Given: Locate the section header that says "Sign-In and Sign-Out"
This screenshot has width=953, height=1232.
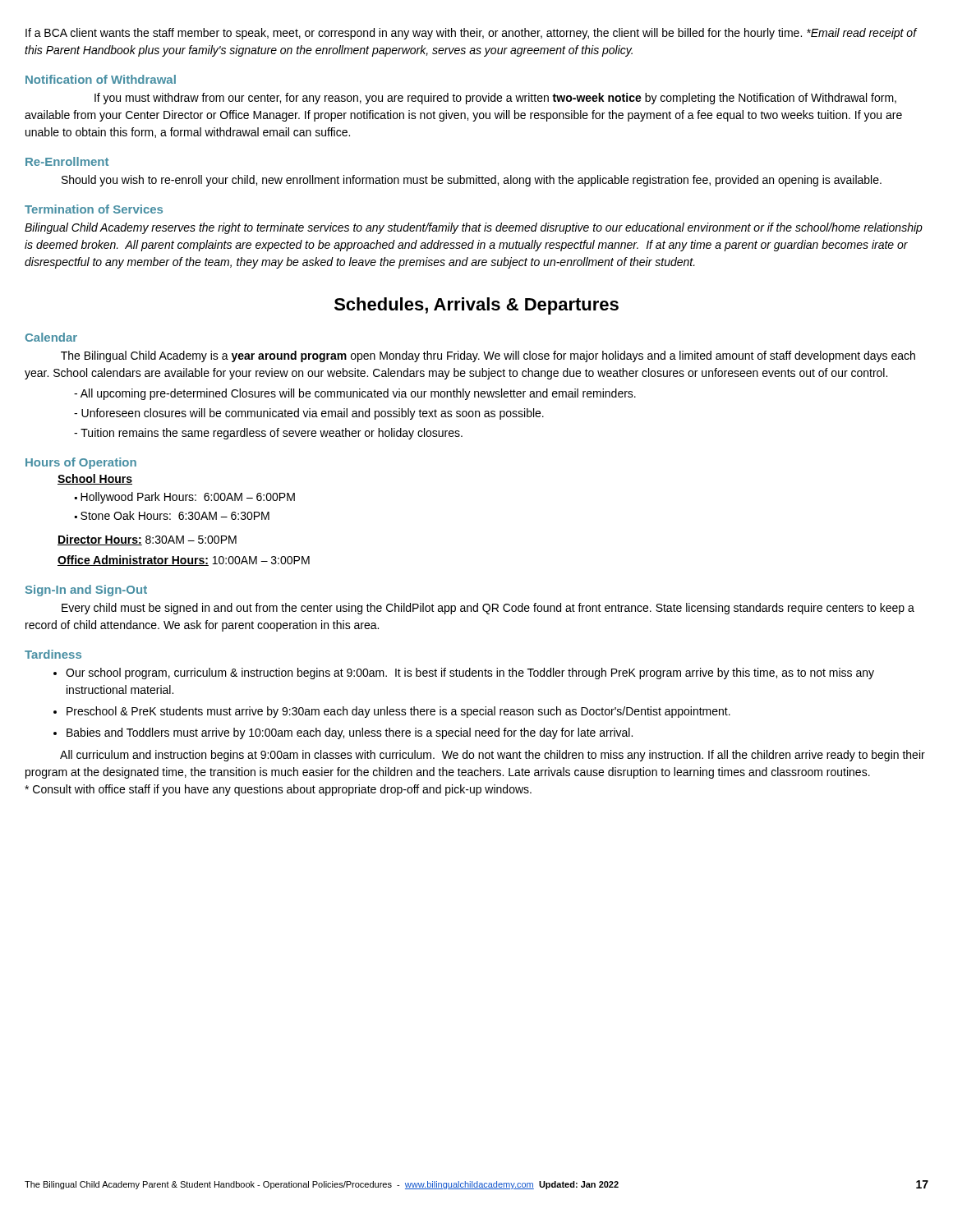Looking at the screenshot, I should [x=86, y=589].
